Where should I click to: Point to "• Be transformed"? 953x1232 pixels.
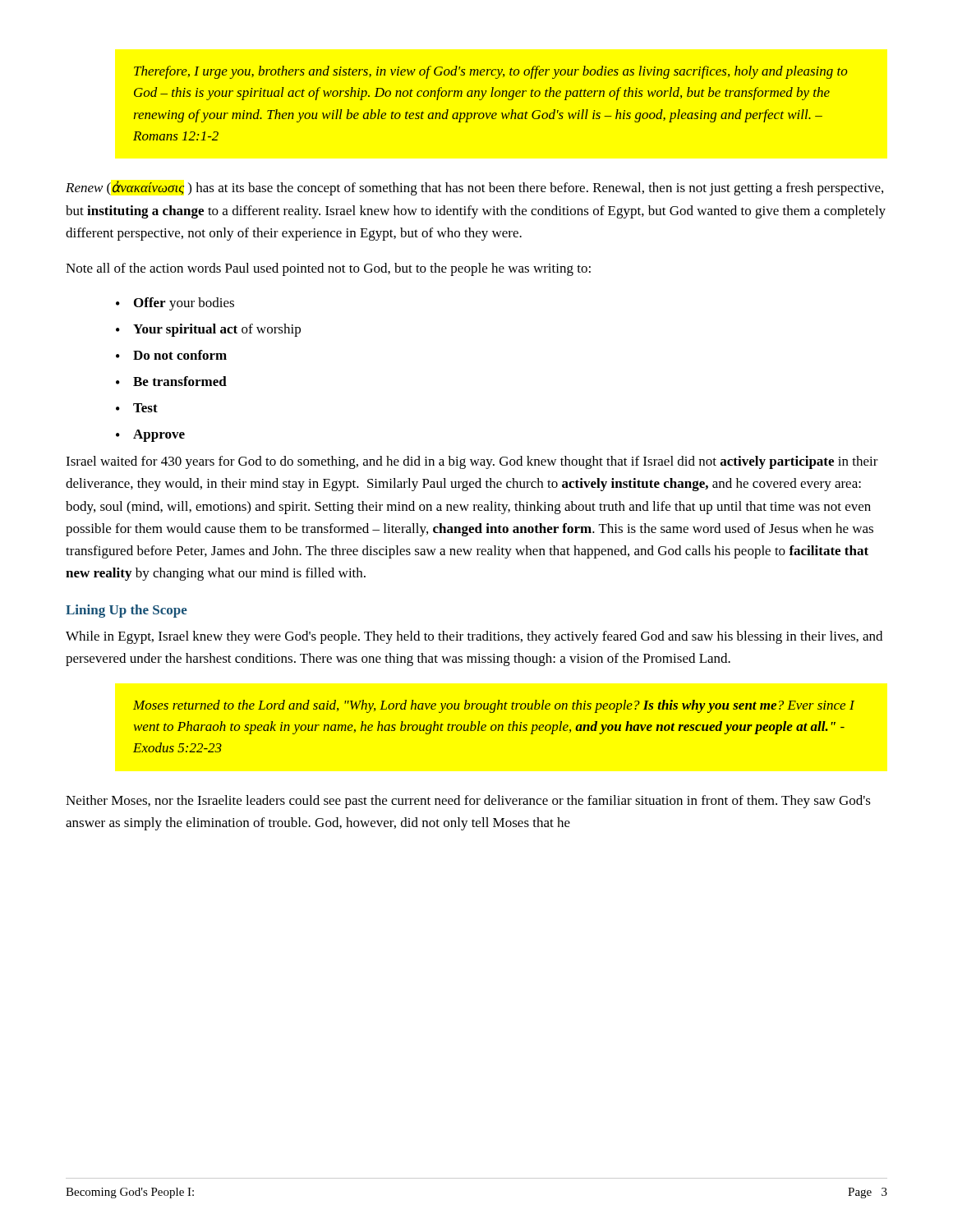171,383
